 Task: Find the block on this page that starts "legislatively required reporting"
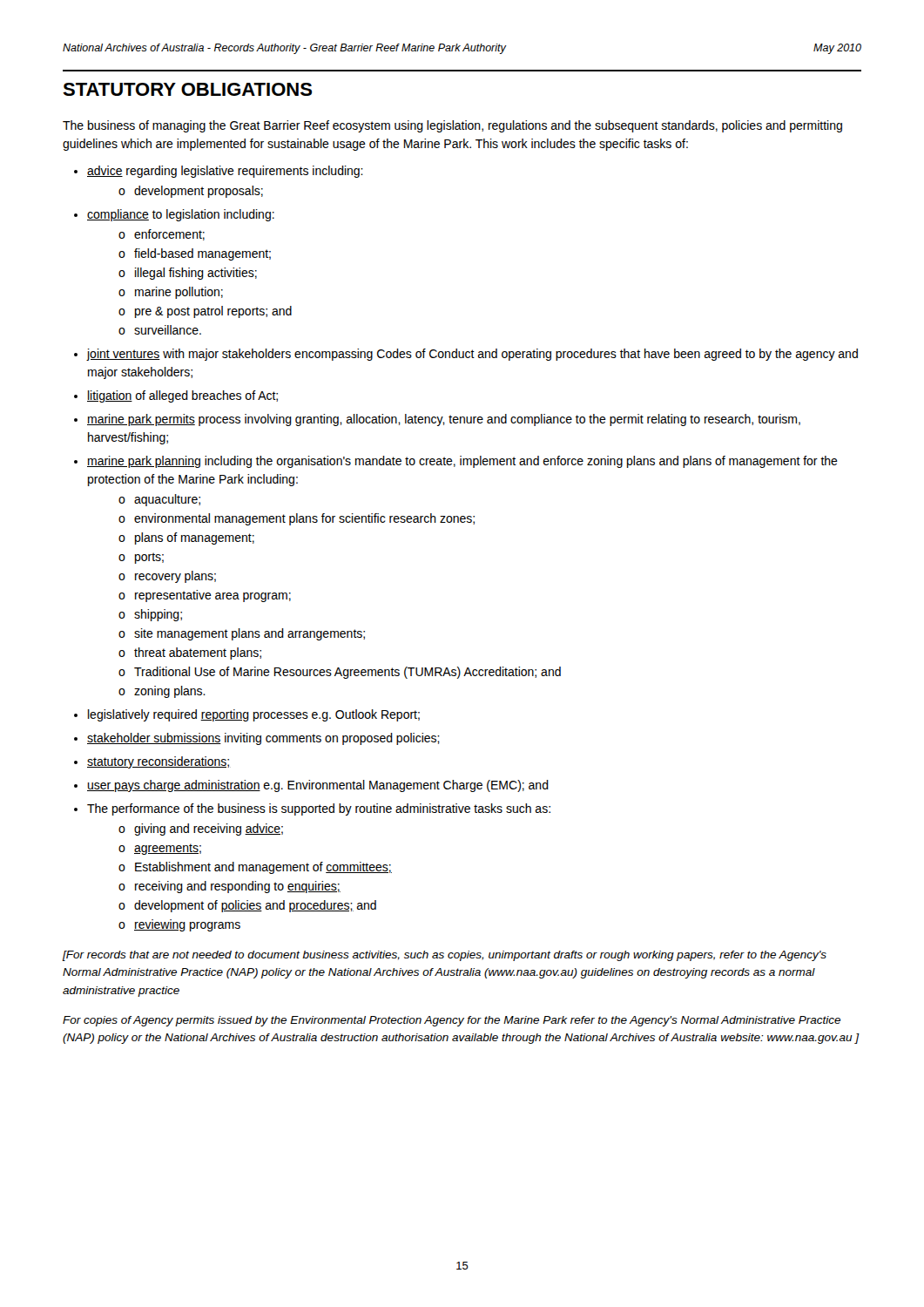[x=254, y=715]
